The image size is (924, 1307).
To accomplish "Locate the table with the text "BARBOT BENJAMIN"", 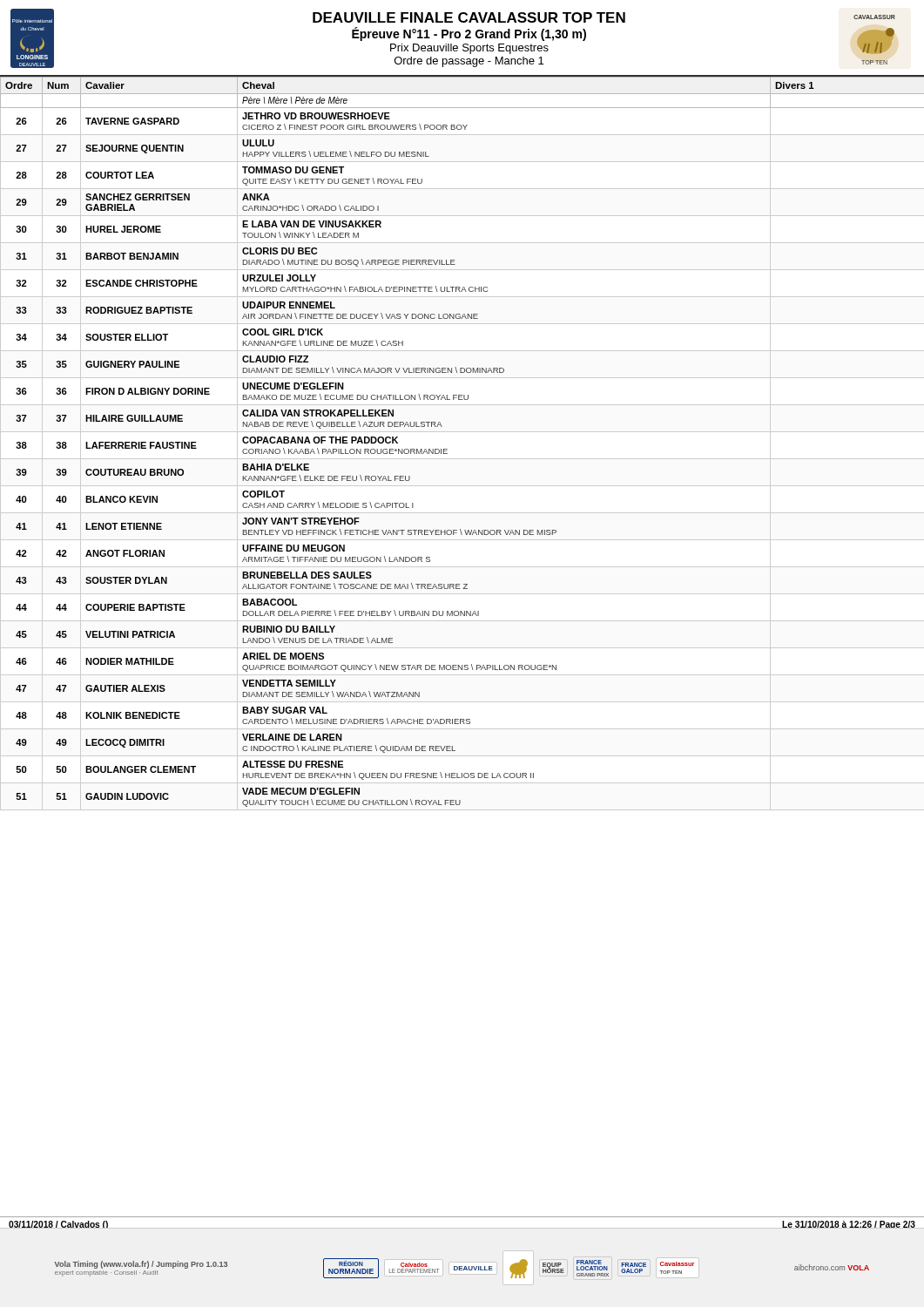I will click(462, 444).
